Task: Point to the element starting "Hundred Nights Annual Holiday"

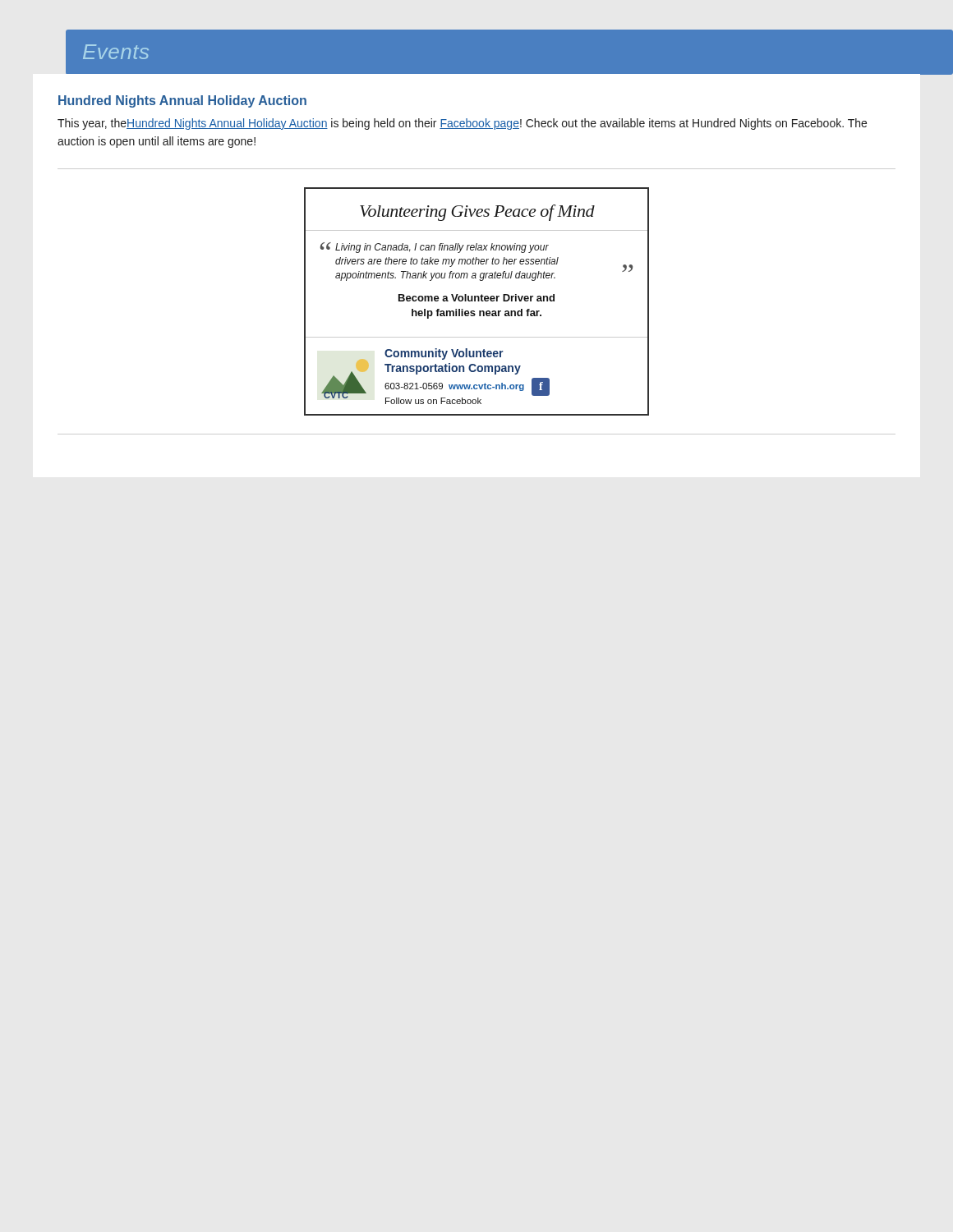Action: click(182, 101)
